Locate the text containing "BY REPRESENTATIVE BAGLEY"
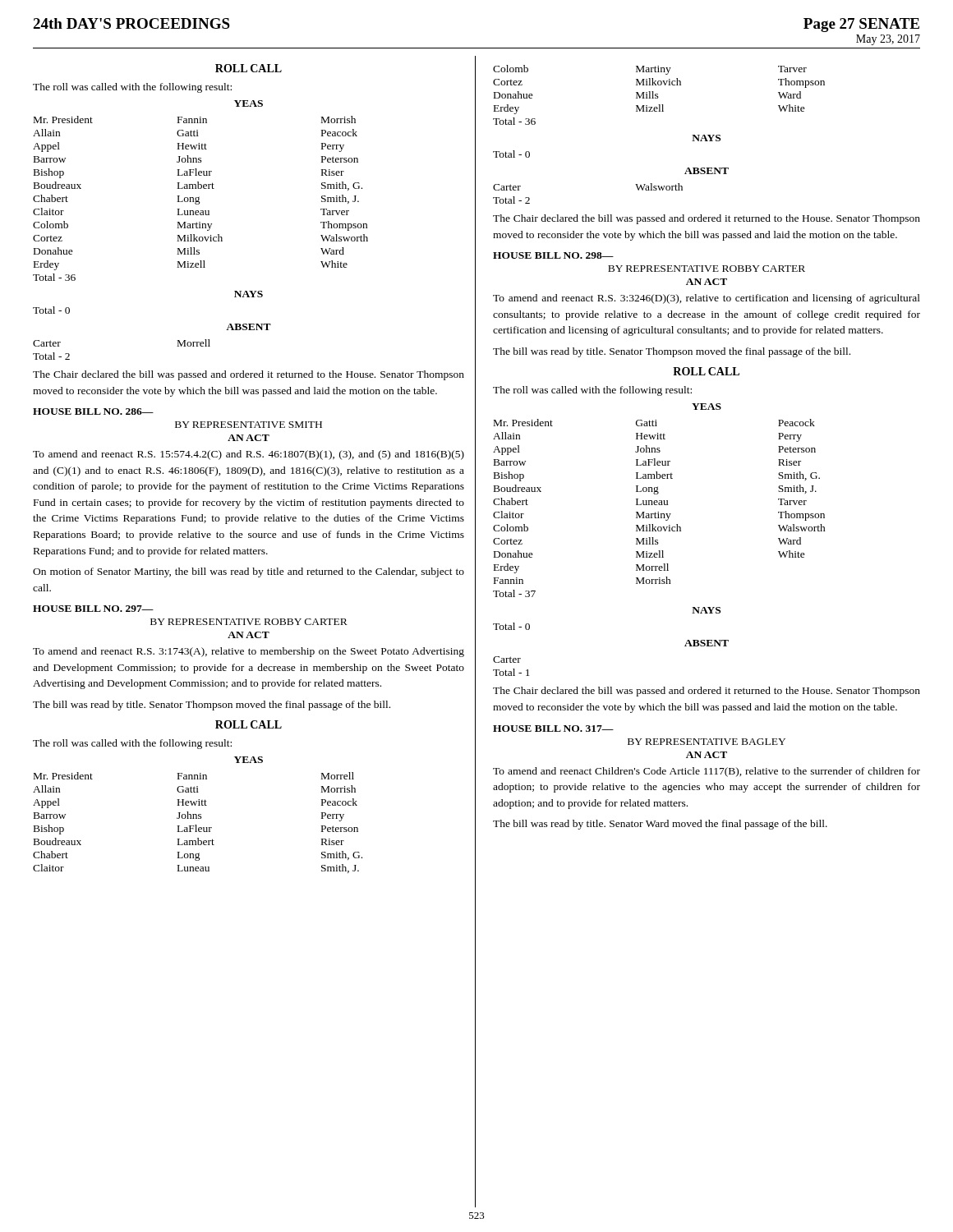This screenshot has width=953, height=1232. (707, 741)
